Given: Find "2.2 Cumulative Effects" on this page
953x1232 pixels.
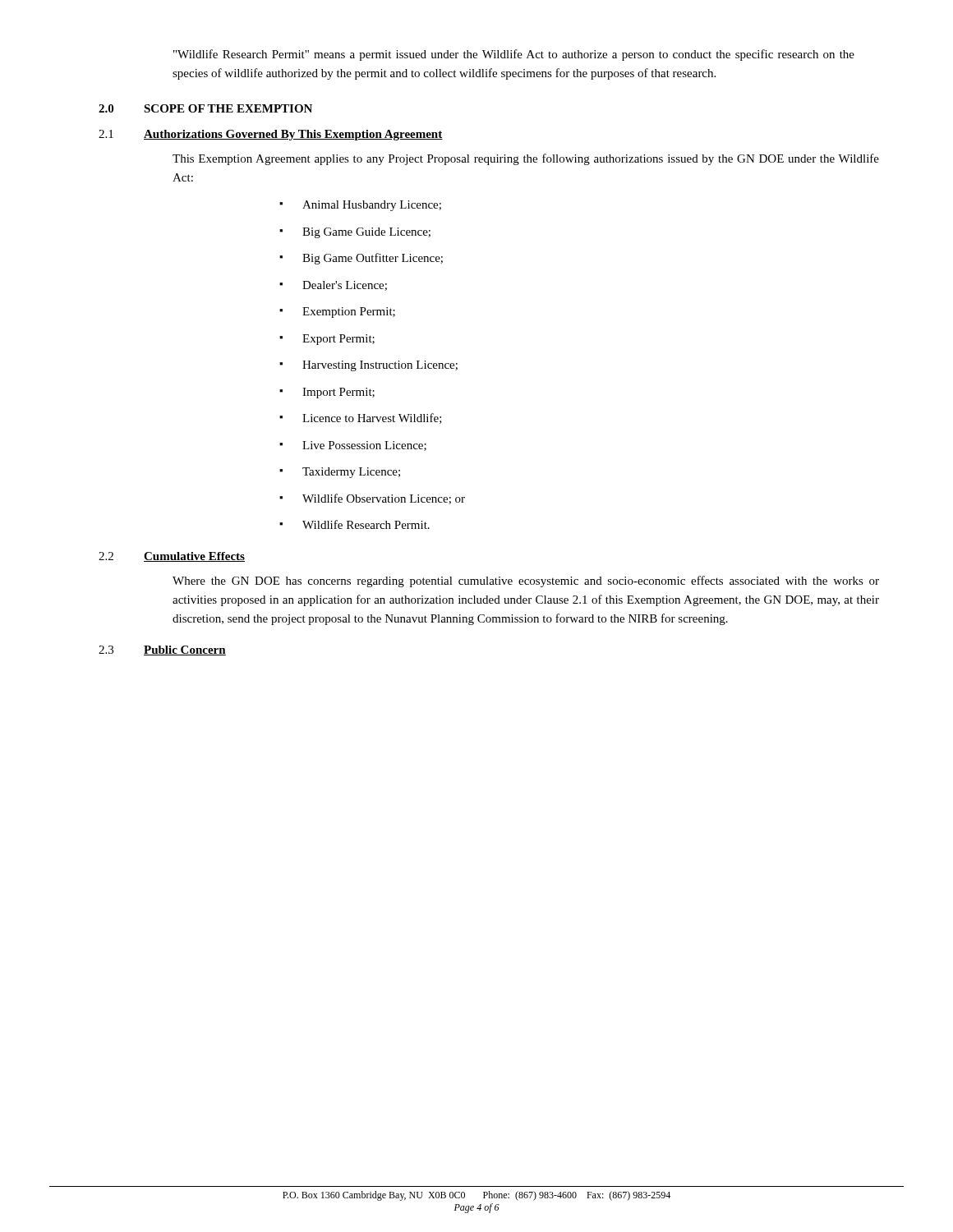Looking at the screenshot, I should coord(172,556).
